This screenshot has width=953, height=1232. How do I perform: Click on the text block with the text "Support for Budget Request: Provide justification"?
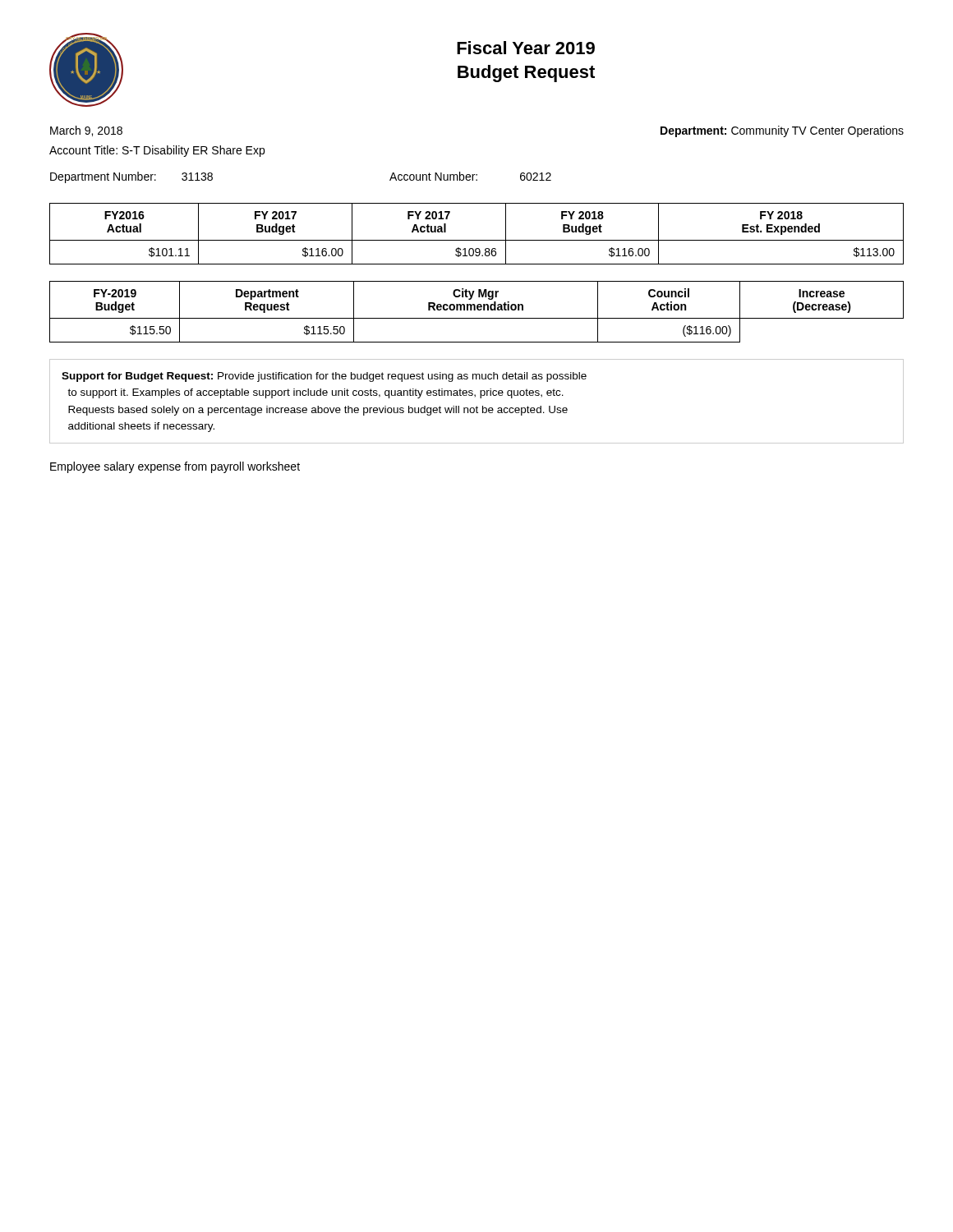[x=324, y=401]
